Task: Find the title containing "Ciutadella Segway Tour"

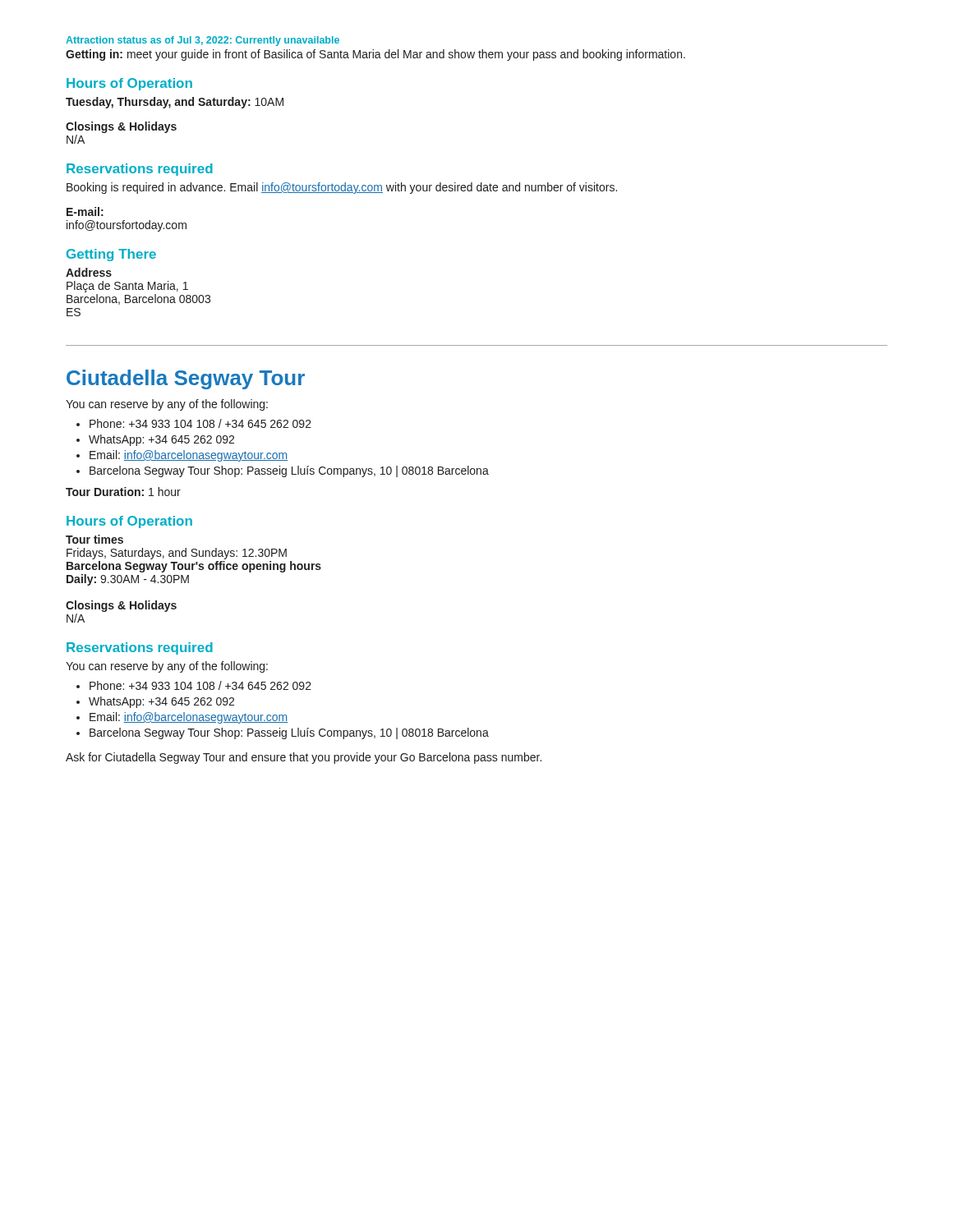Action: click(x=186, y=379)
